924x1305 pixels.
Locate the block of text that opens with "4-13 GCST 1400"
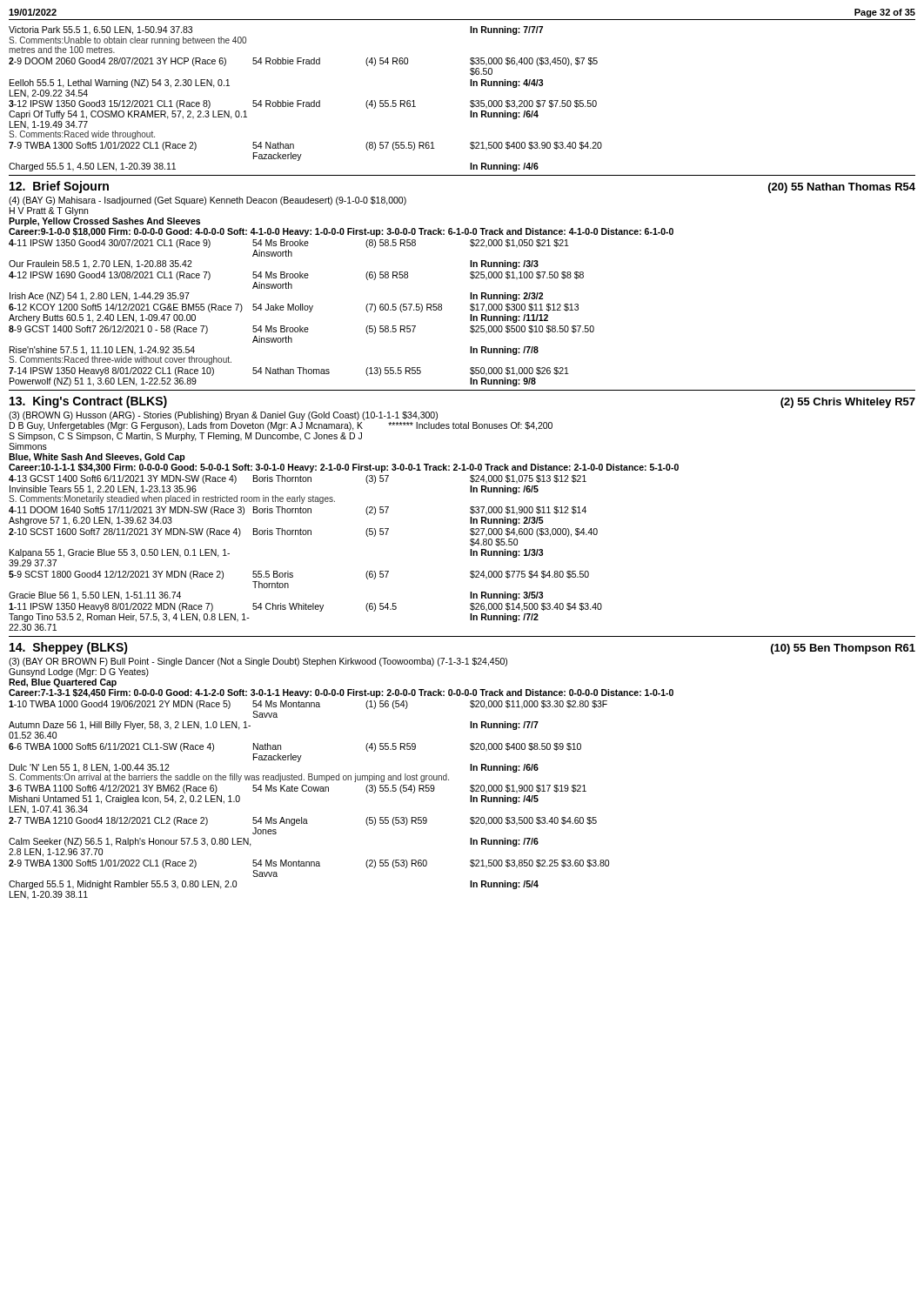462,553
